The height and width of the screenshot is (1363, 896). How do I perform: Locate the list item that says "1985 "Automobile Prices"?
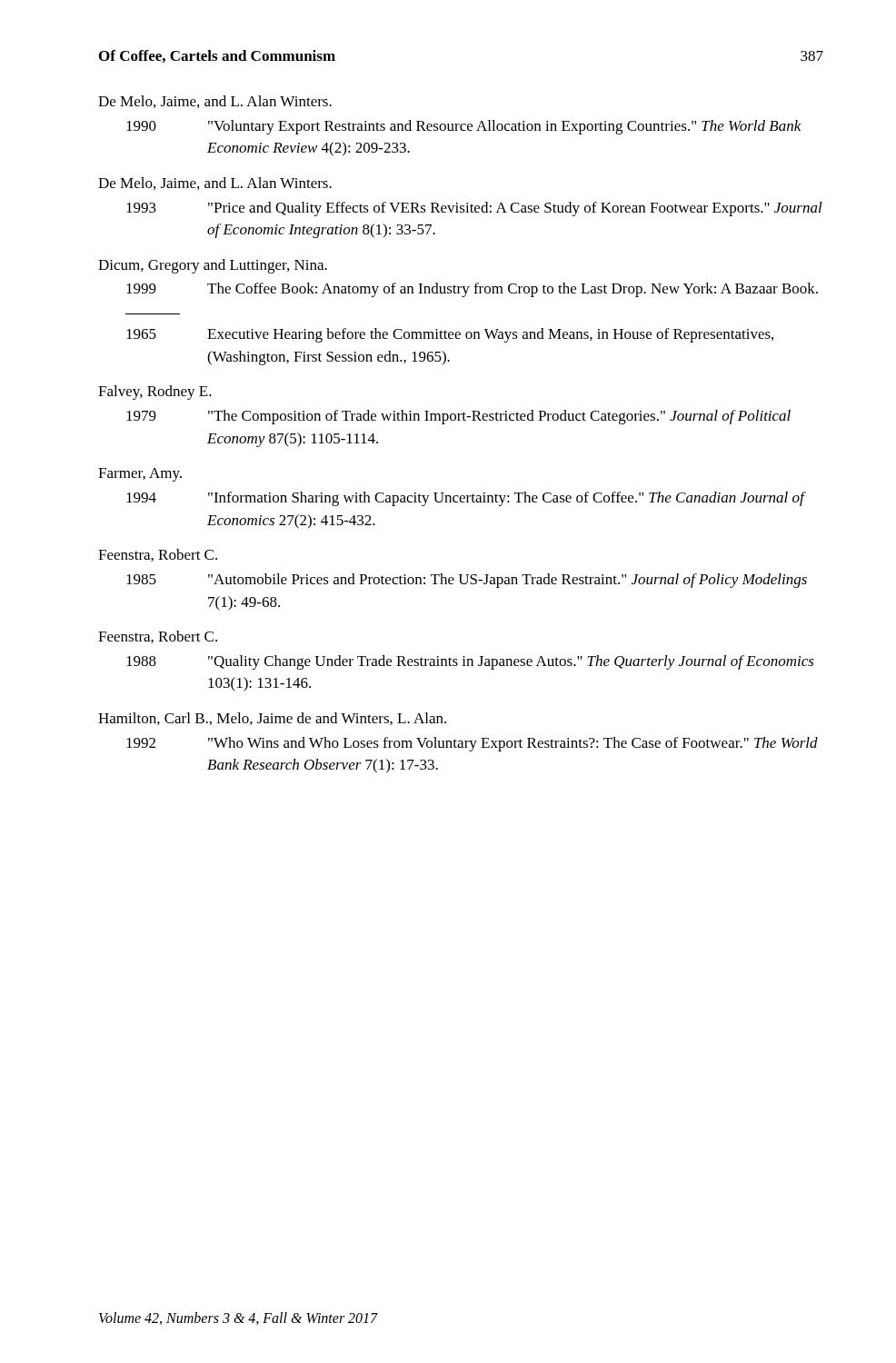click(x=461, y=591)
